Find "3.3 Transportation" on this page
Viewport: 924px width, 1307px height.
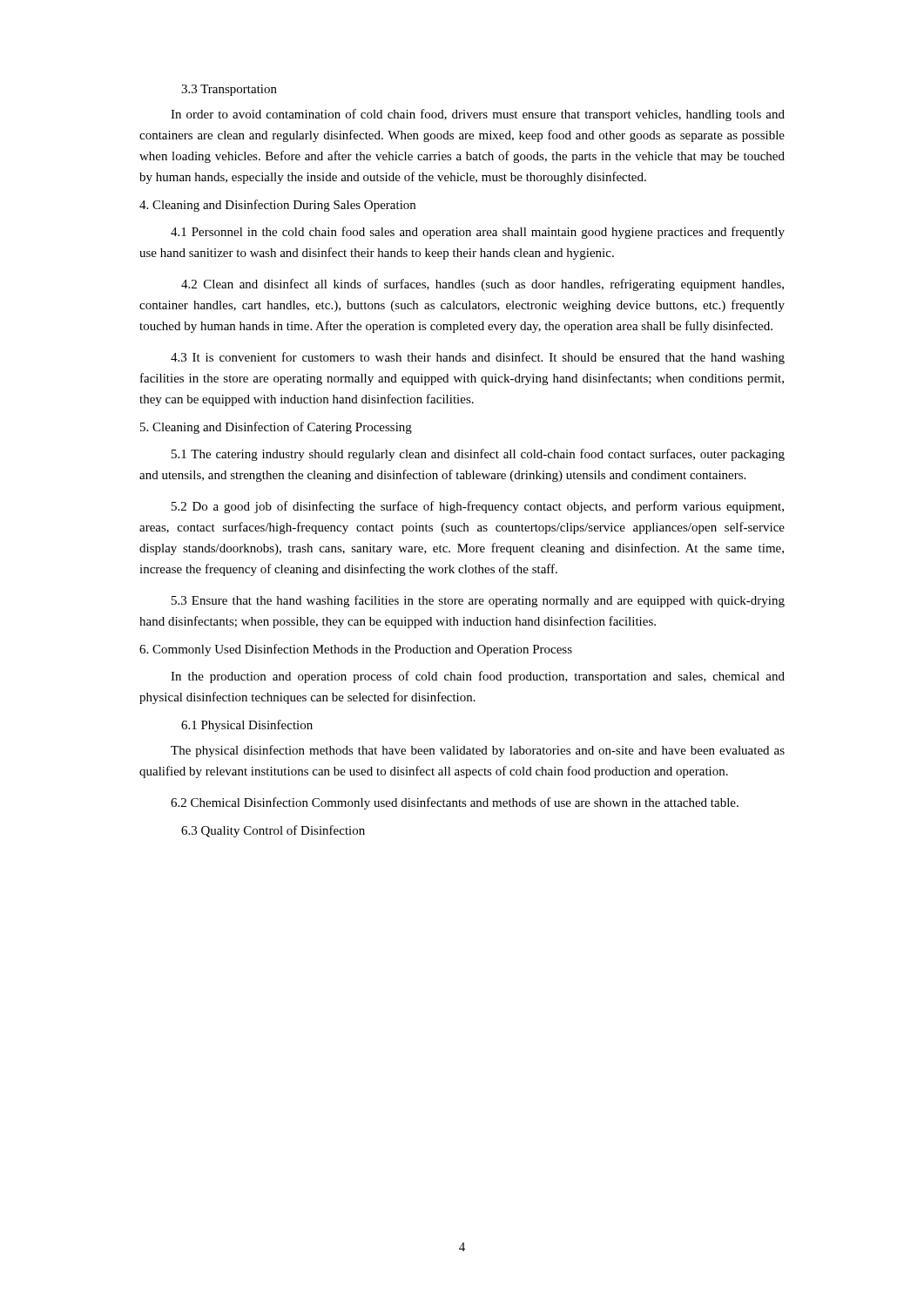229,89
